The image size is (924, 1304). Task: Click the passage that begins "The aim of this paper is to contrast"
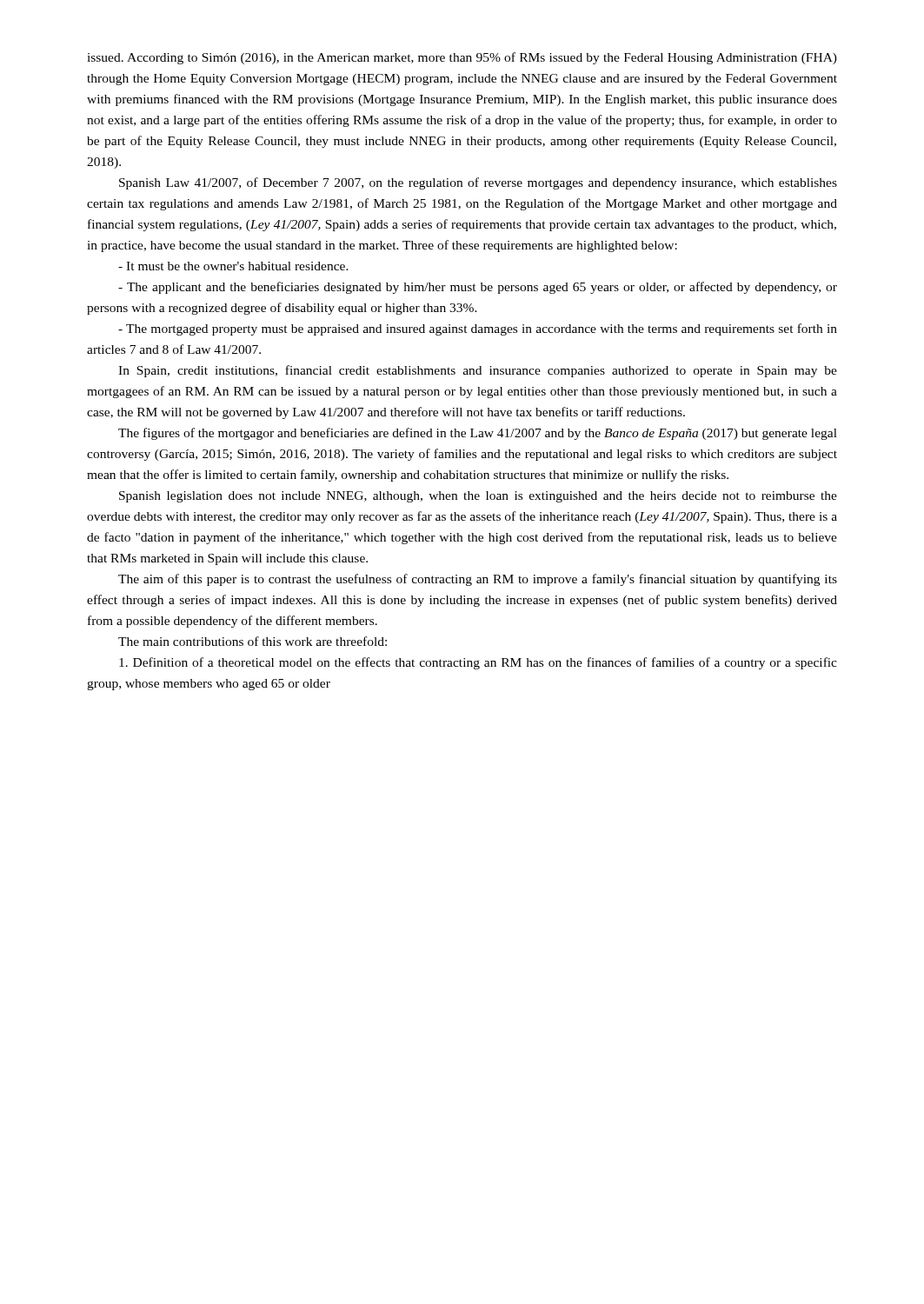[x=462, y=600]
